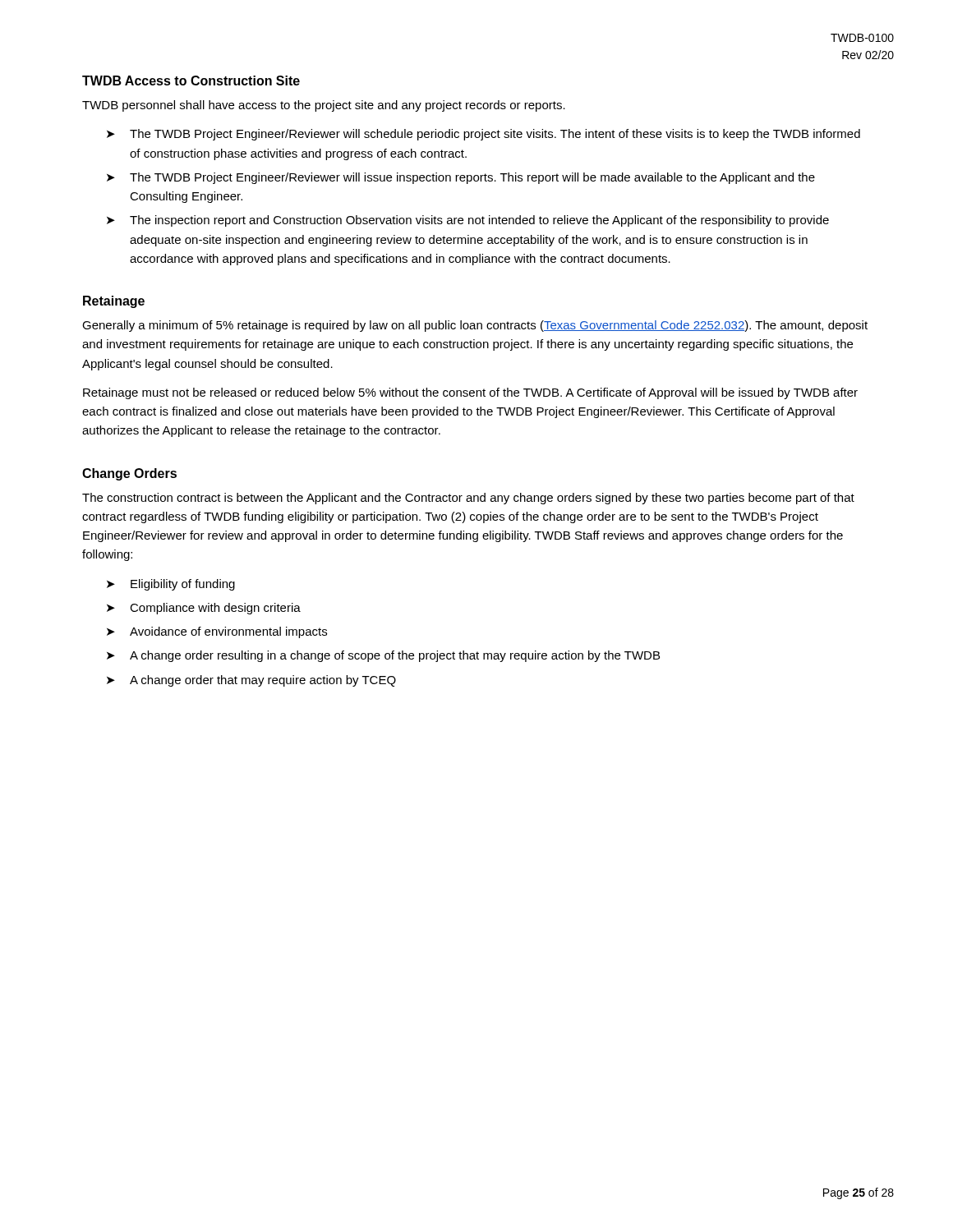The image size is (953, 1232).
Task: Where does it say "TWDB Access to Construction Site"?
Action: pos(191,81)
